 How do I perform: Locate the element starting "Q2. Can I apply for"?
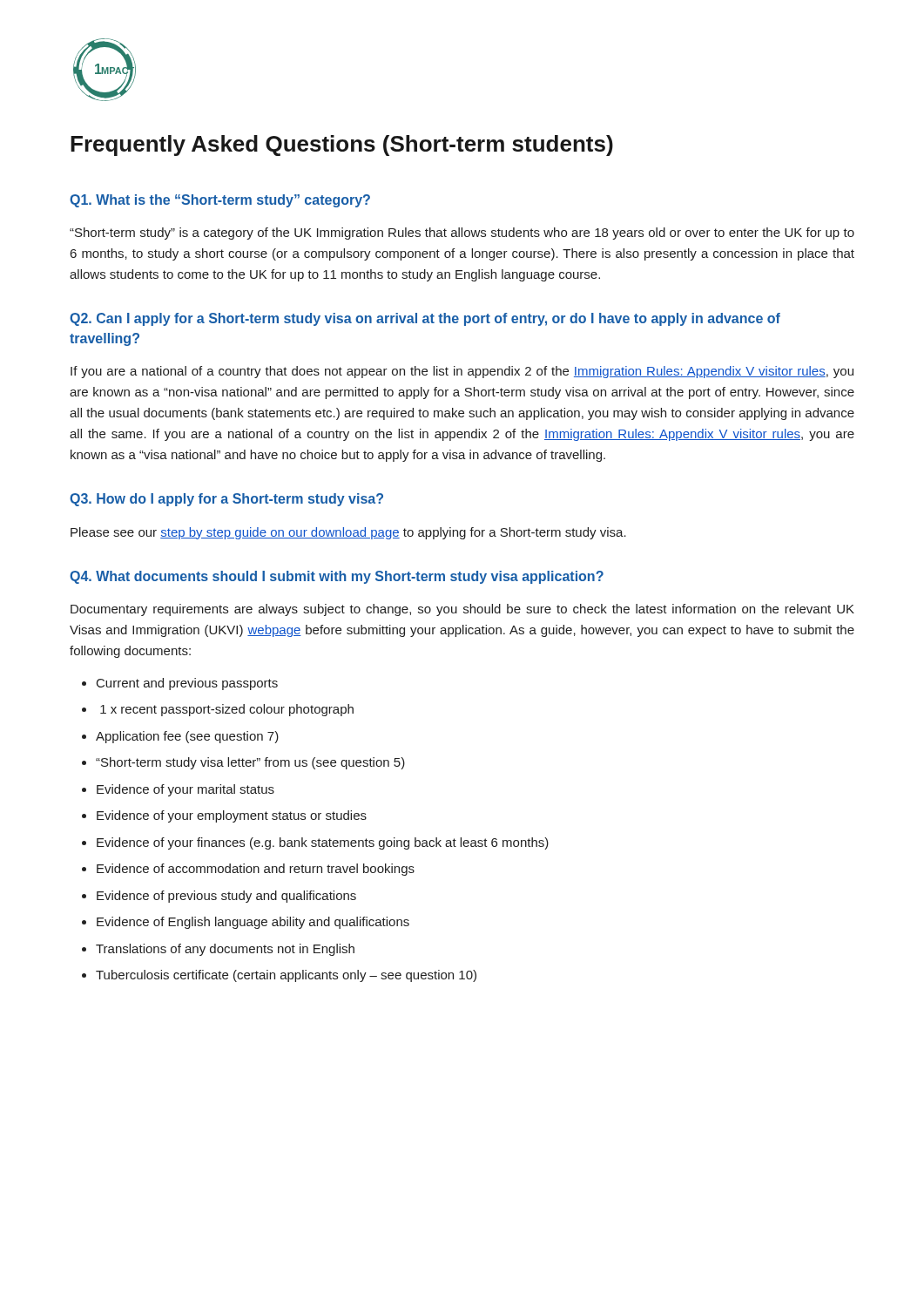(x=462, y=329)
